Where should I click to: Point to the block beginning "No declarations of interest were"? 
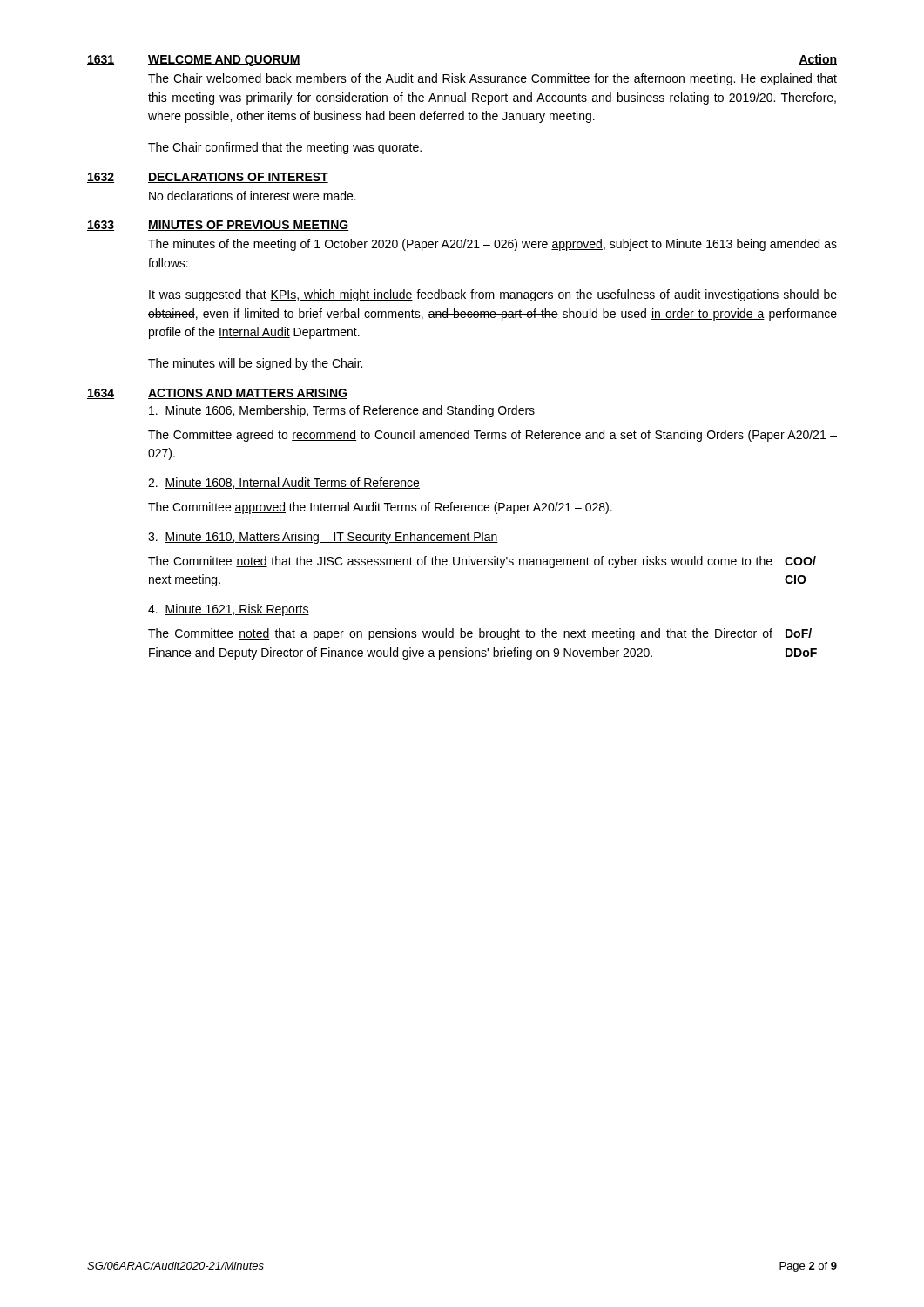(x=253, y=196)
